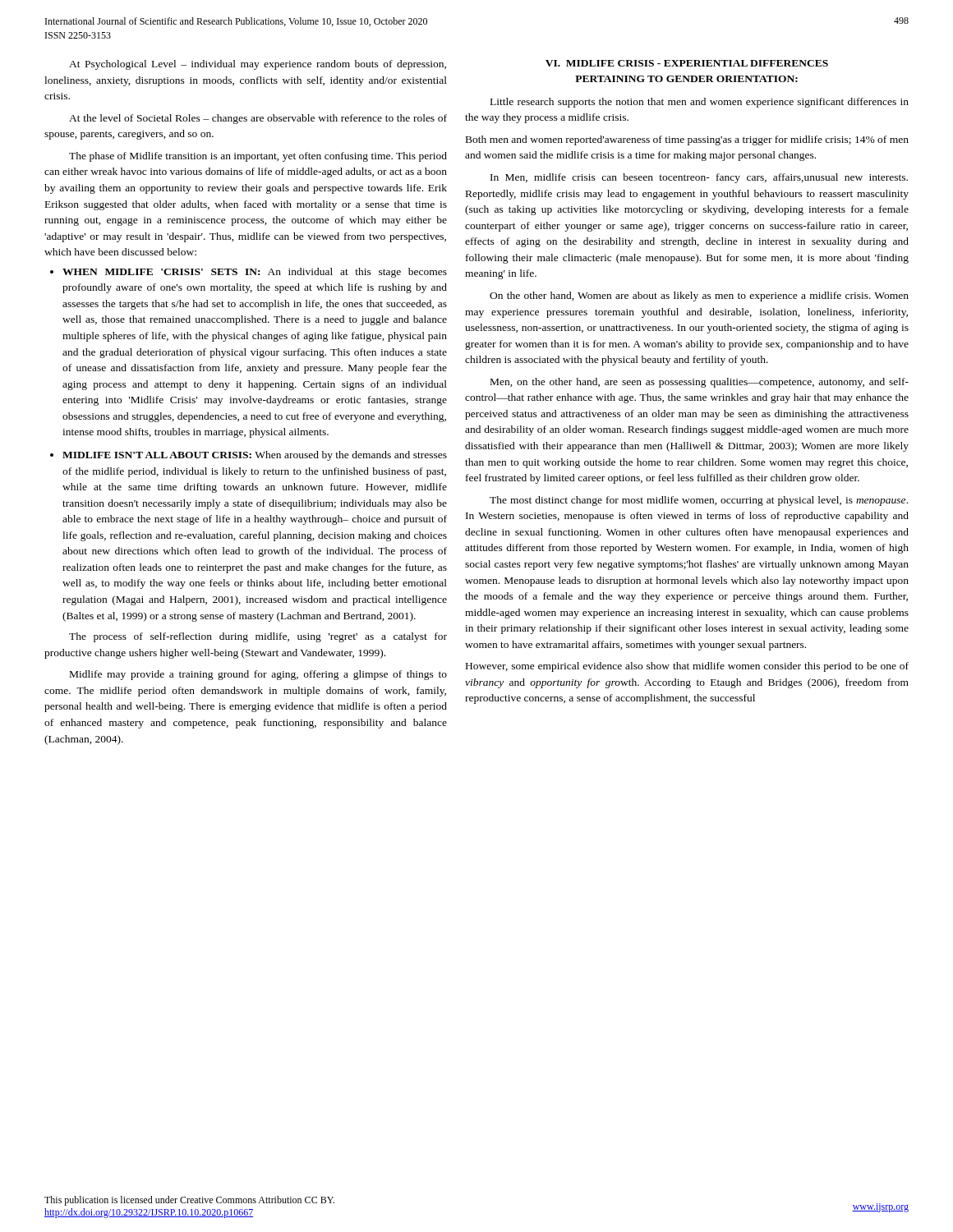Select the region starting "At the level of Societal Roles"
This screenshot has height=1232, width=953.
[246, 126]
